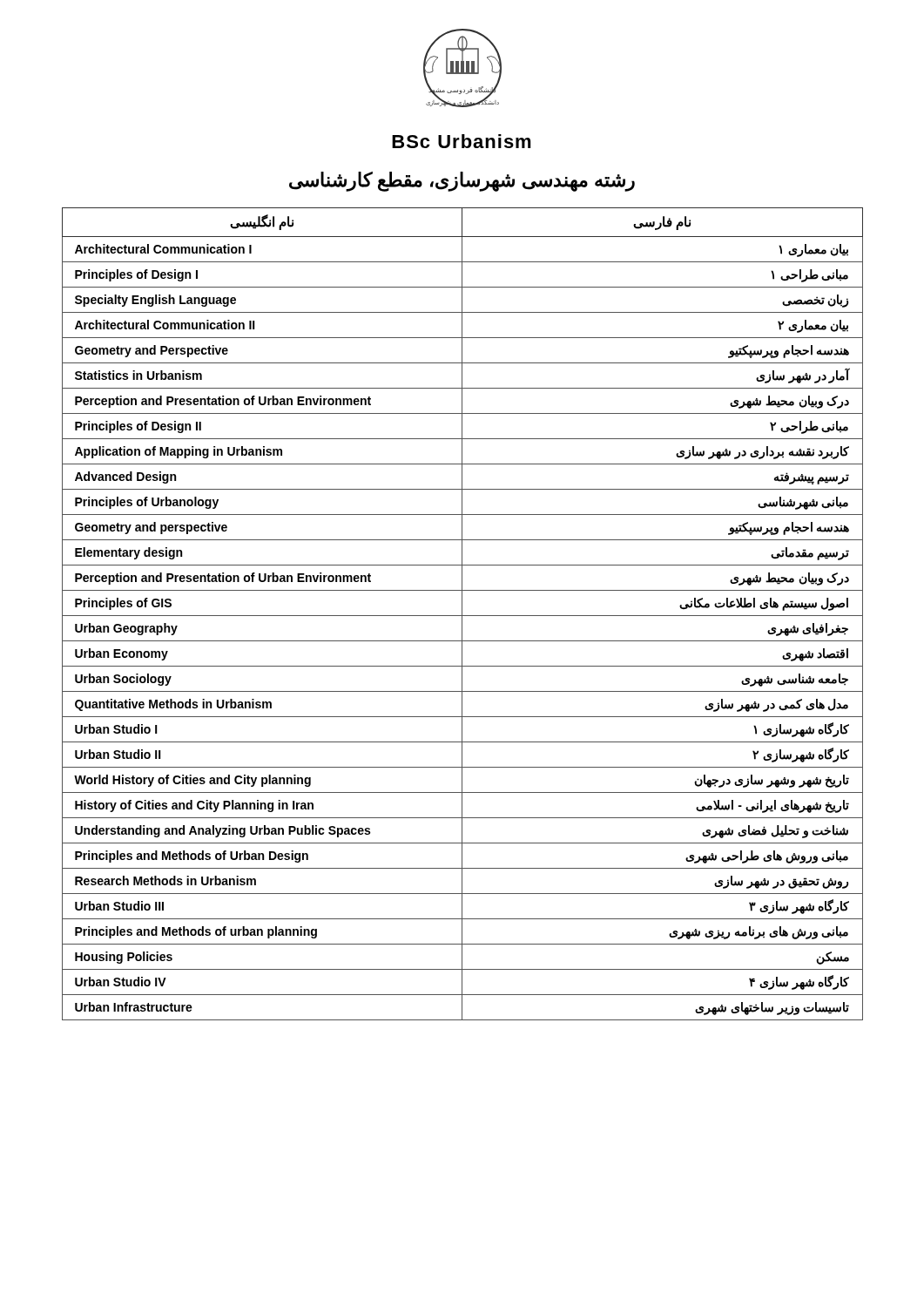Find the title on this page that starts "رشته مهندسی شهرسازی، مقطع"
Screen dimensions: 1307x924
point(462,180)
